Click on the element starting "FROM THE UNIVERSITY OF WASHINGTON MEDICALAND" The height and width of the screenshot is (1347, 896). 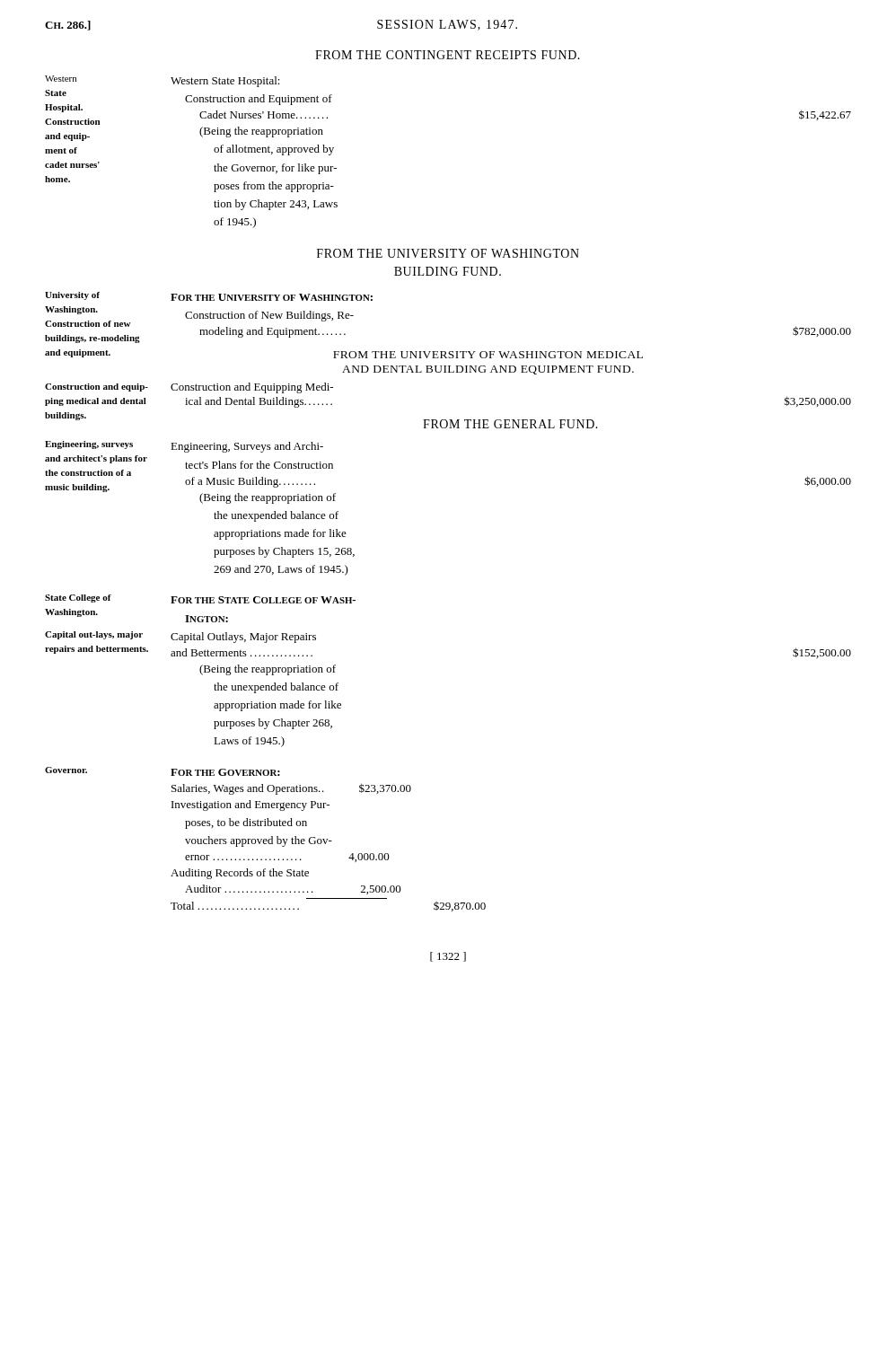pos(488,362)
